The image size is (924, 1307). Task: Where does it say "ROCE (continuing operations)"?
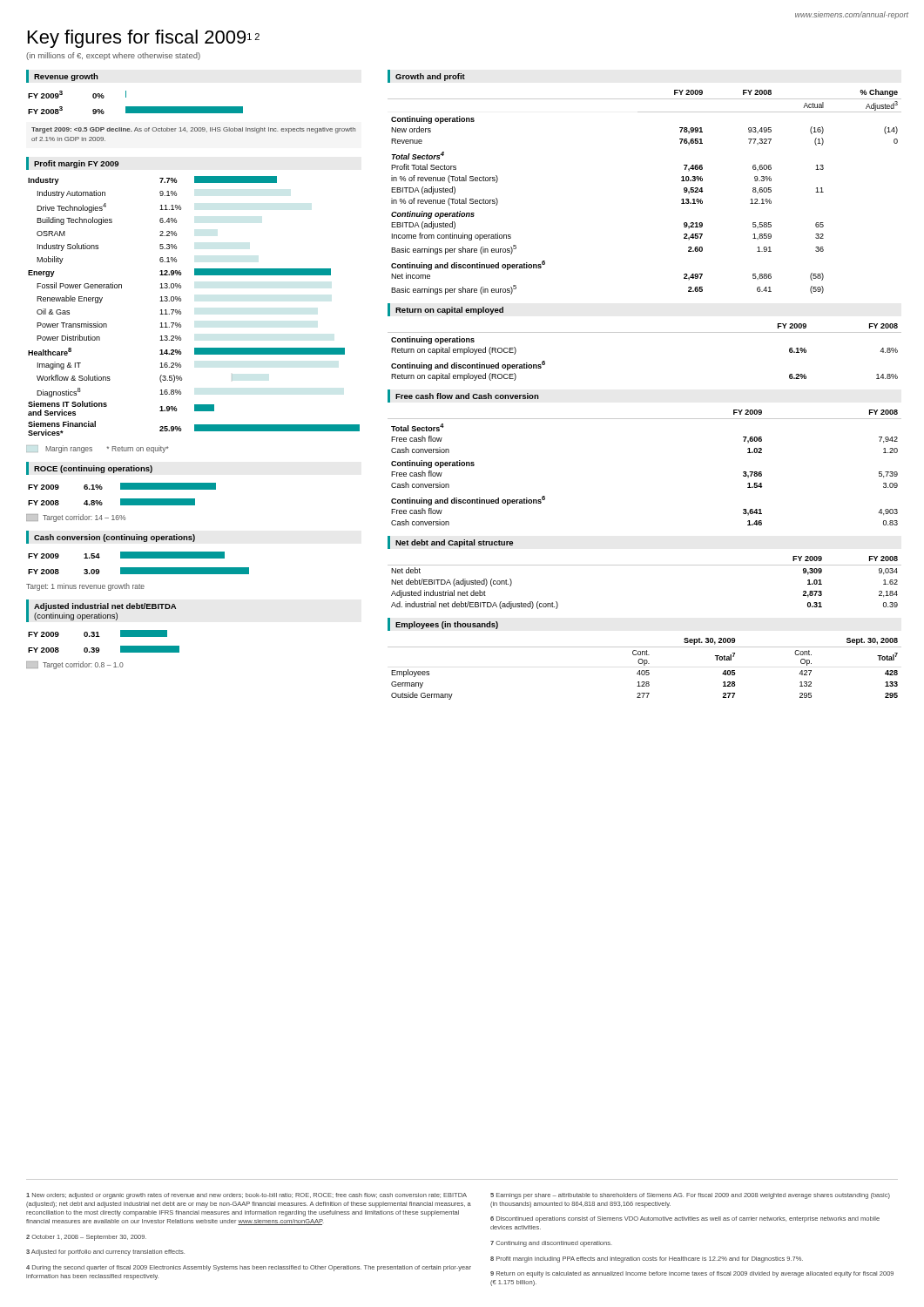point(93,468)
